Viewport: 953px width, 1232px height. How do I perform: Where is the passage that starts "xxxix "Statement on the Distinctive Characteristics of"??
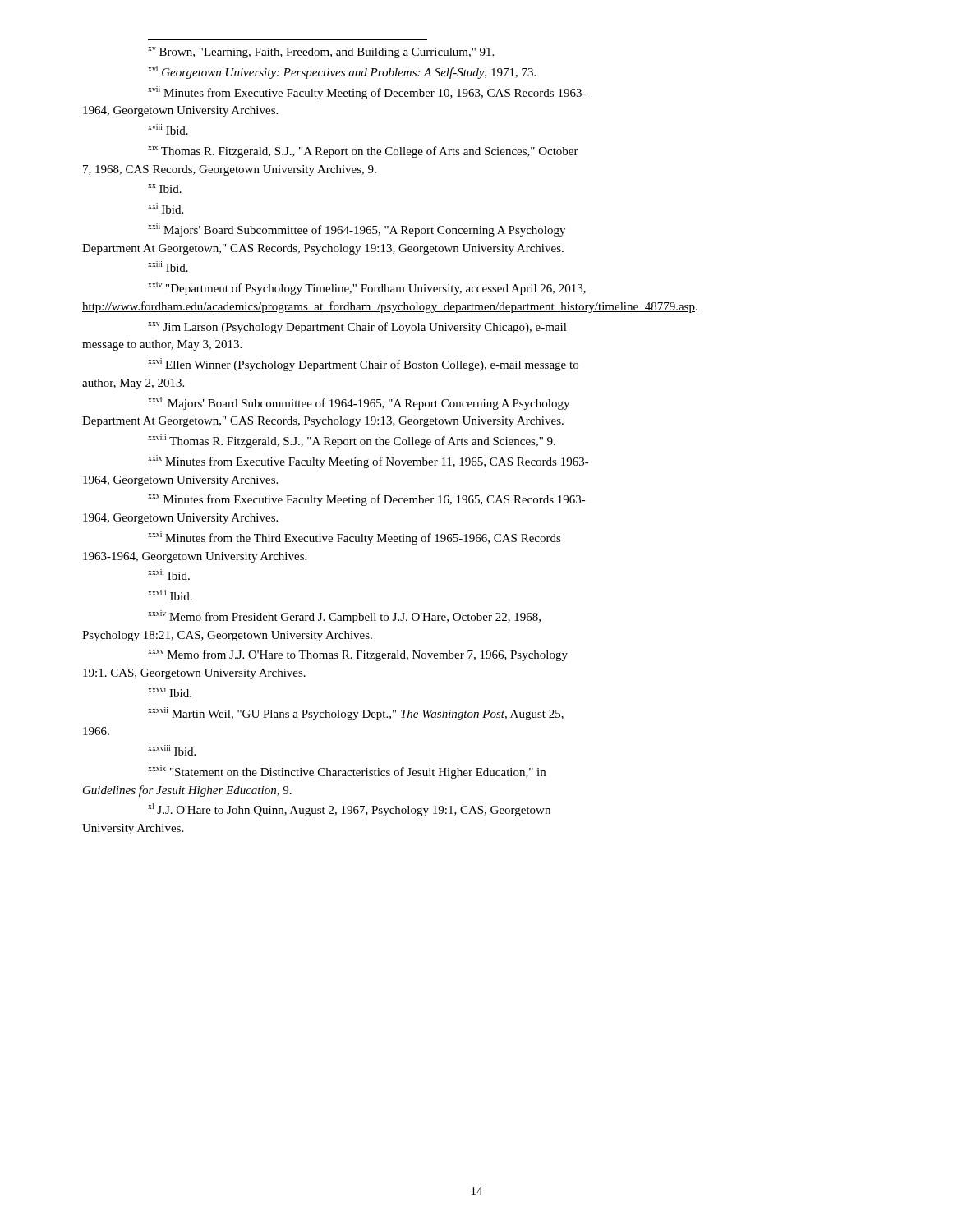pyautogui.click(x=476, y=781)
